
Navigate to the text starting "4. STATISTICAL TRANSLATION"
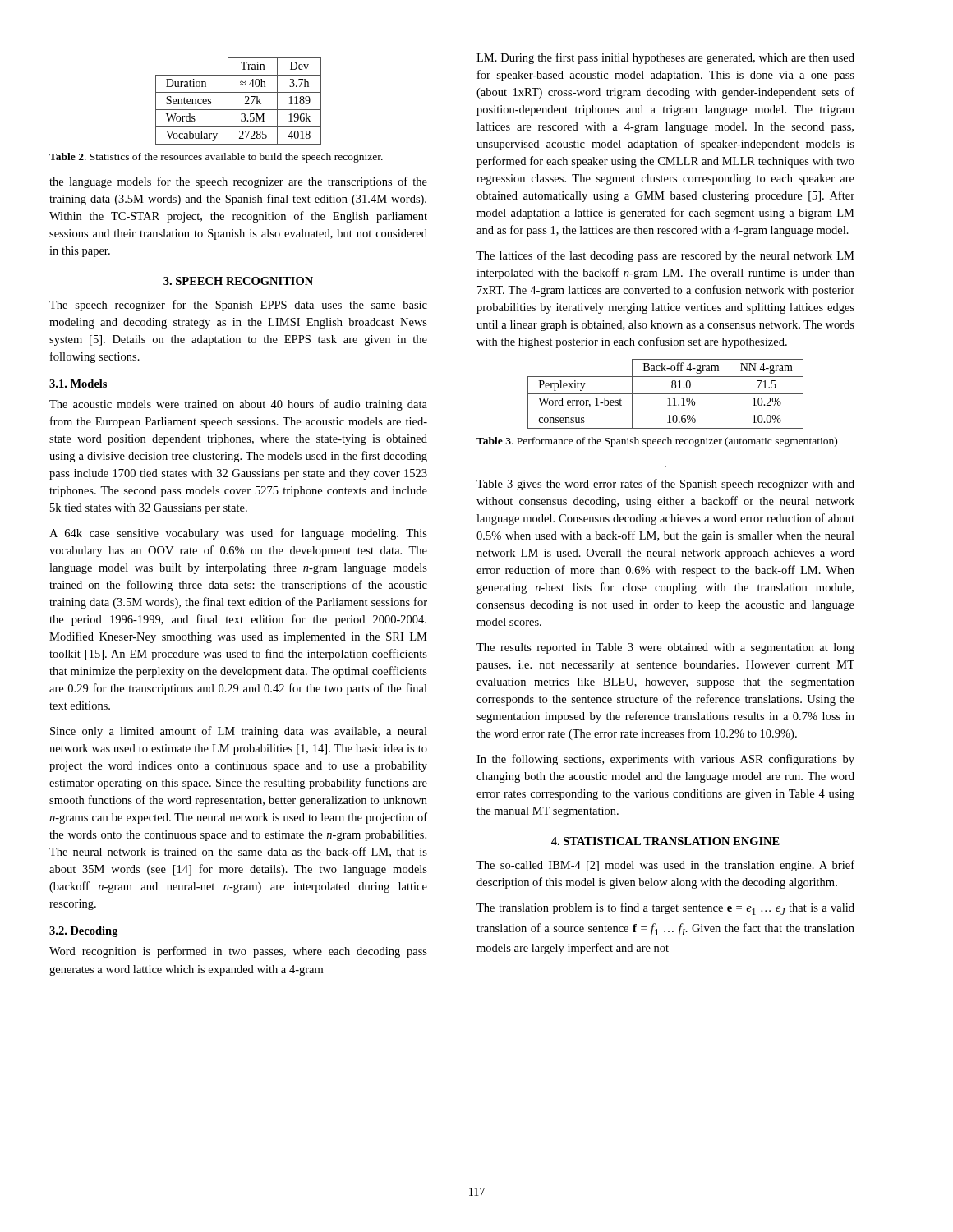coord(665,841)
